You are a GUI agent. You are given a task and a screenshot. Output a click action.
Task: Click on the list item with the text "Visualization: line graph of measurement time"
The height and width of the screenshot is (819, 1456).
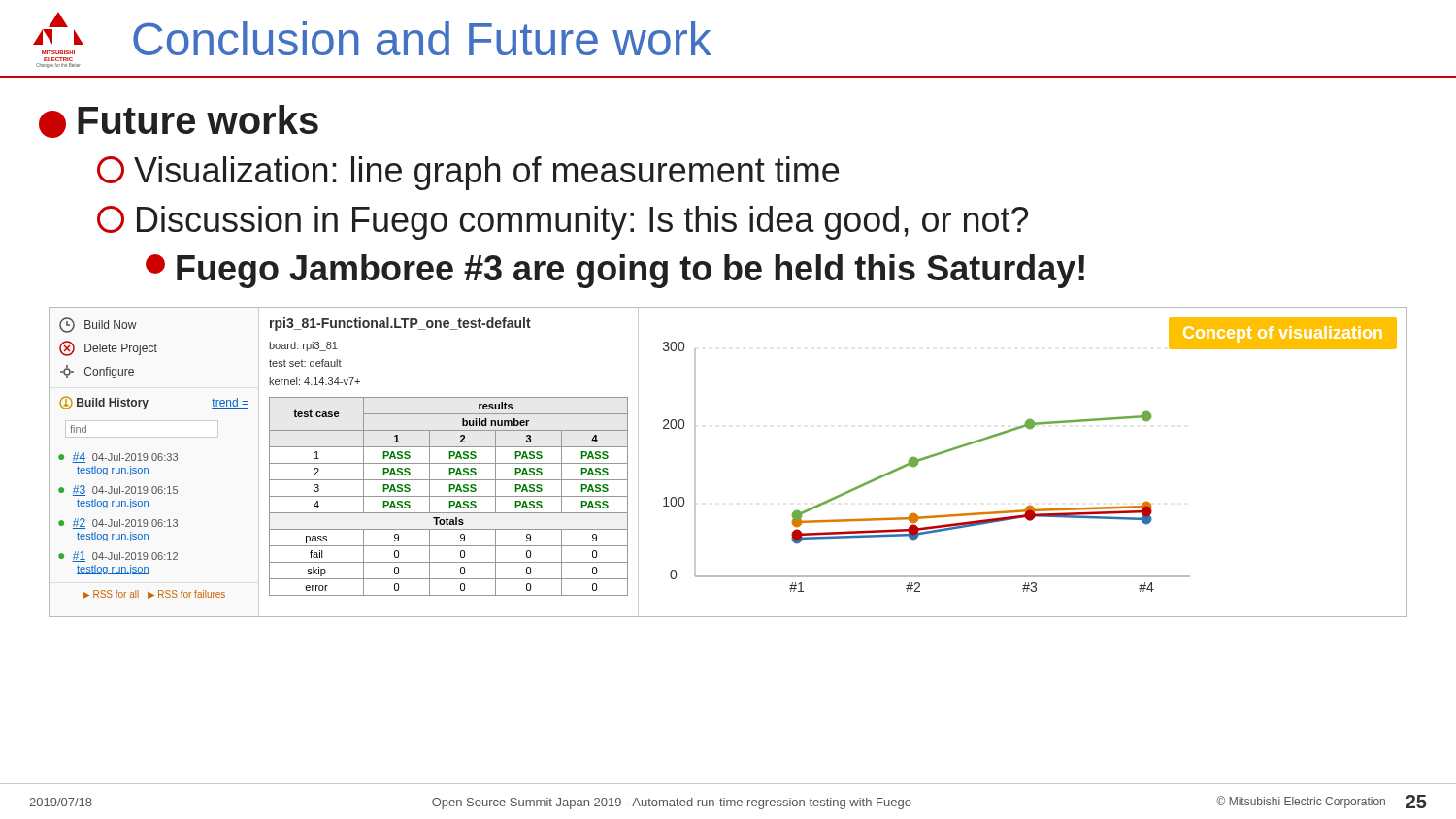point(469,171)
